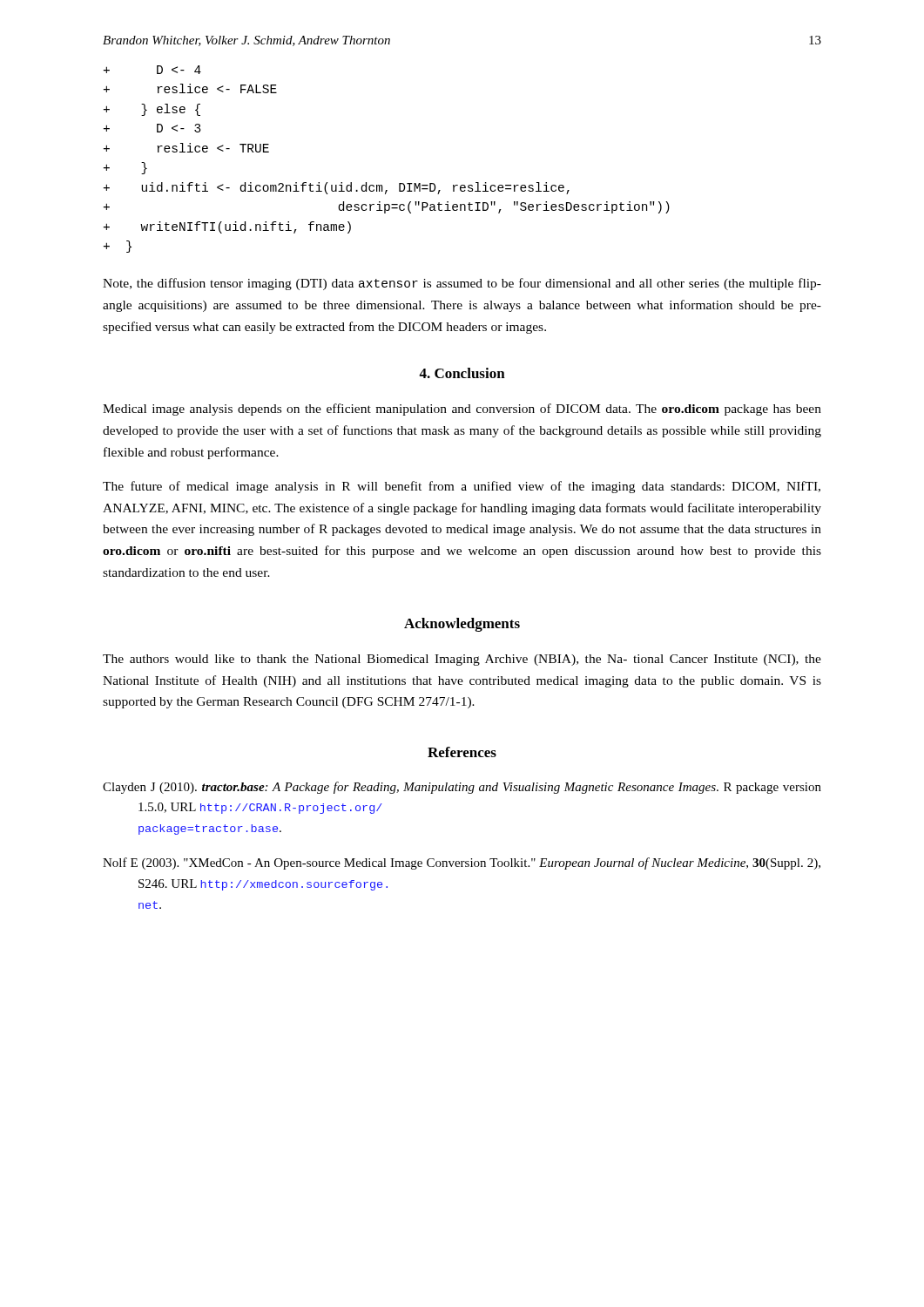Image resolution: width=924 pixels, height=1307 pixels.
Task: Find the text block that reads "Clayden J (2010). tractor.base: A Package for"
Action: 462,788
